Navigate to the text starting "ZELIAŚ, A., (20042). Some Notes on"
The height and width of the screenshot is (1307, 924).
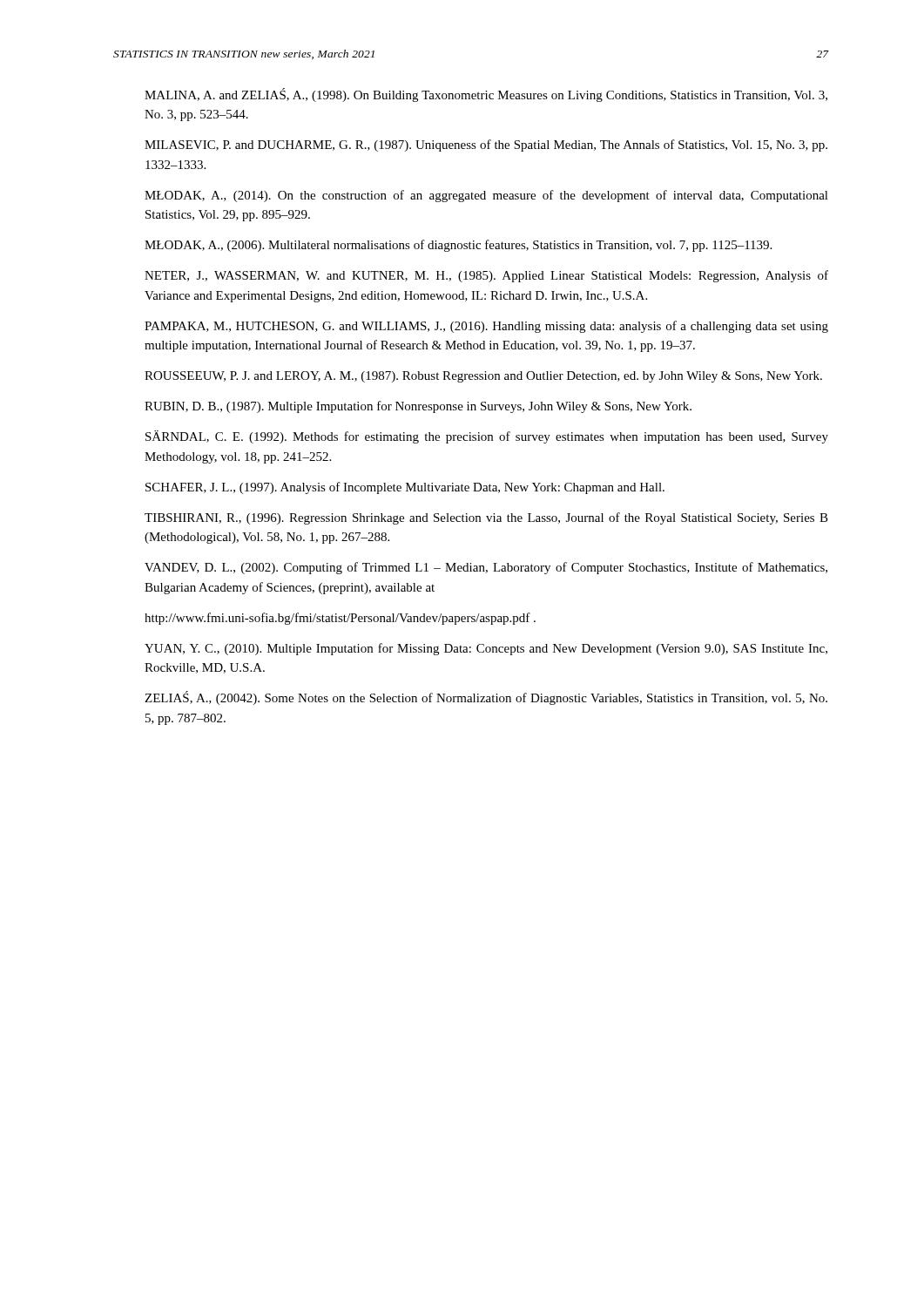tap(486, 708)
